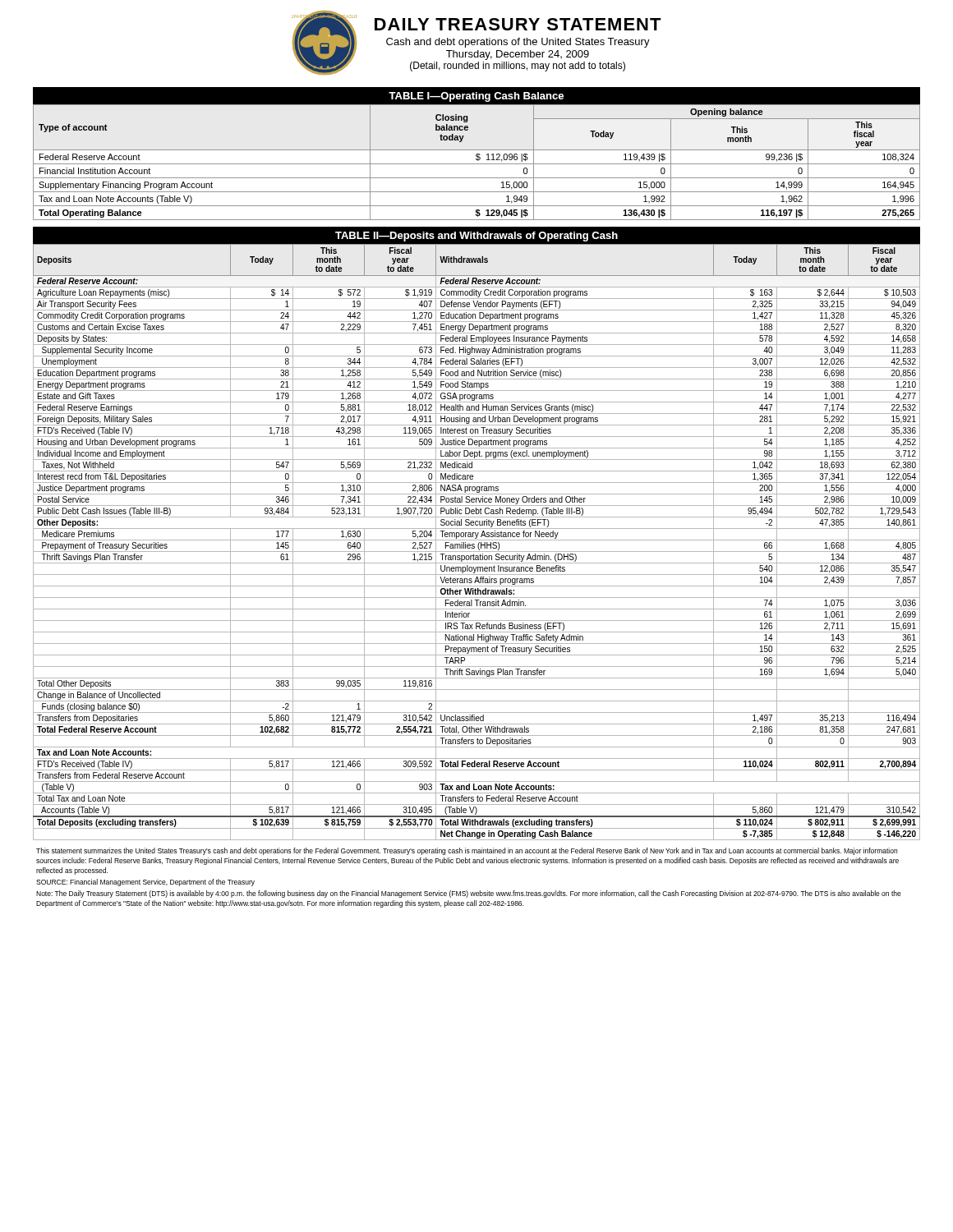This screenshot has height=1232, width=953.
Task: Click the passage that begins "Note: The Daily Treasury"
Action: coord(469,898)
